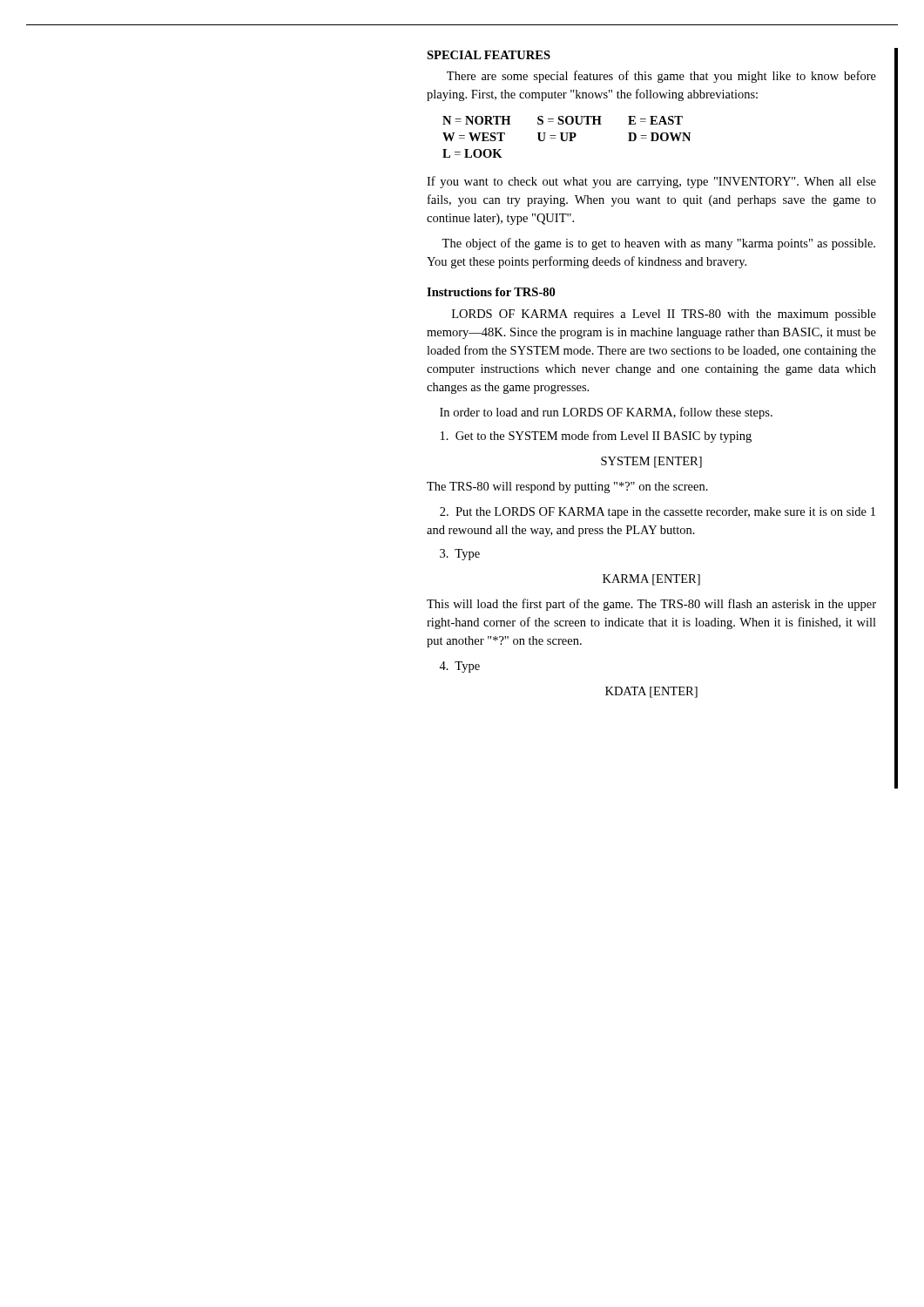Select the block starting "In order to"
Screen dimensions: 1307x924
(x=600, y=412)
